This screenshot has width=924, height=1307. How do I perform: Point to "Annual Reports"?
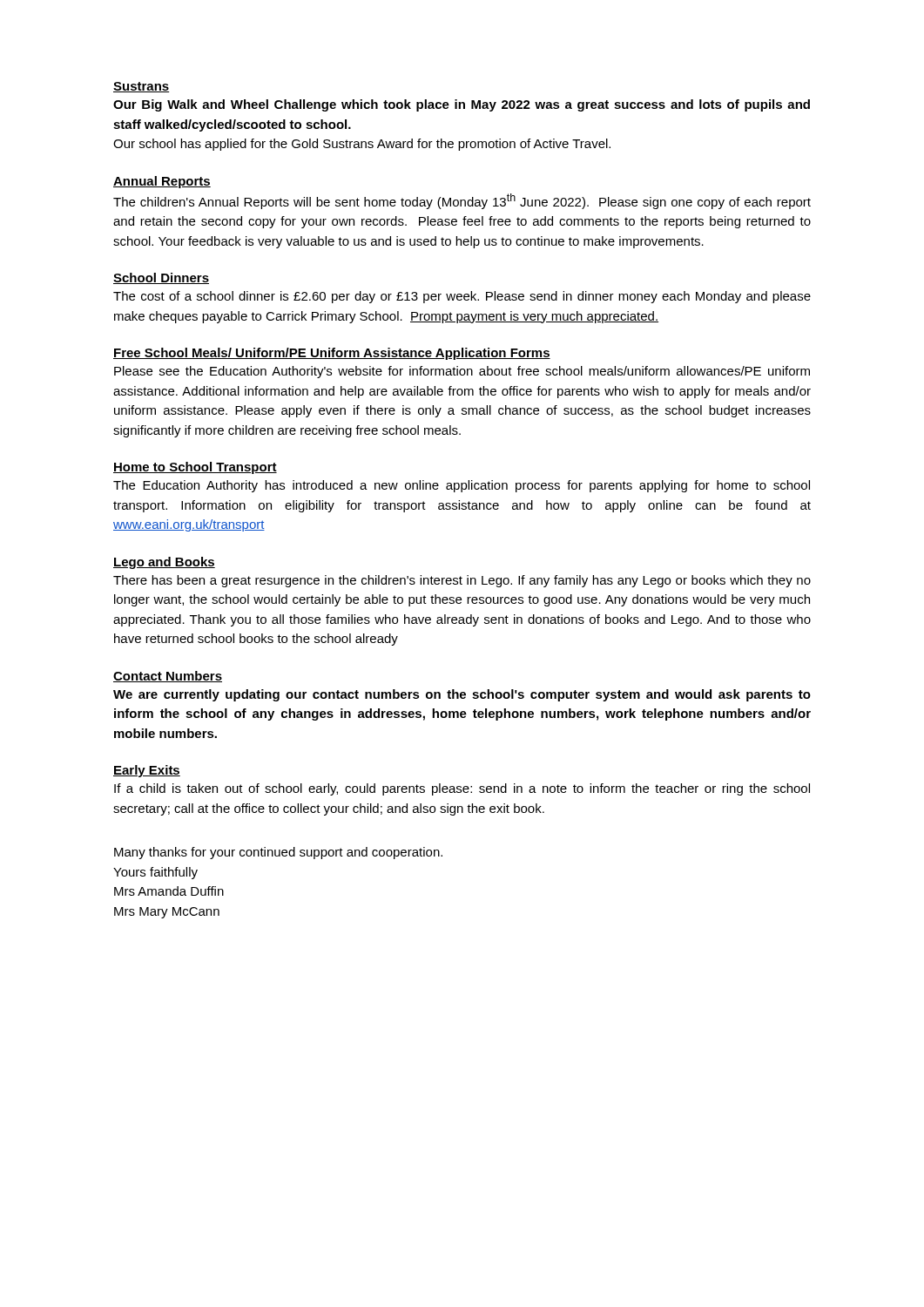point(162,180)
